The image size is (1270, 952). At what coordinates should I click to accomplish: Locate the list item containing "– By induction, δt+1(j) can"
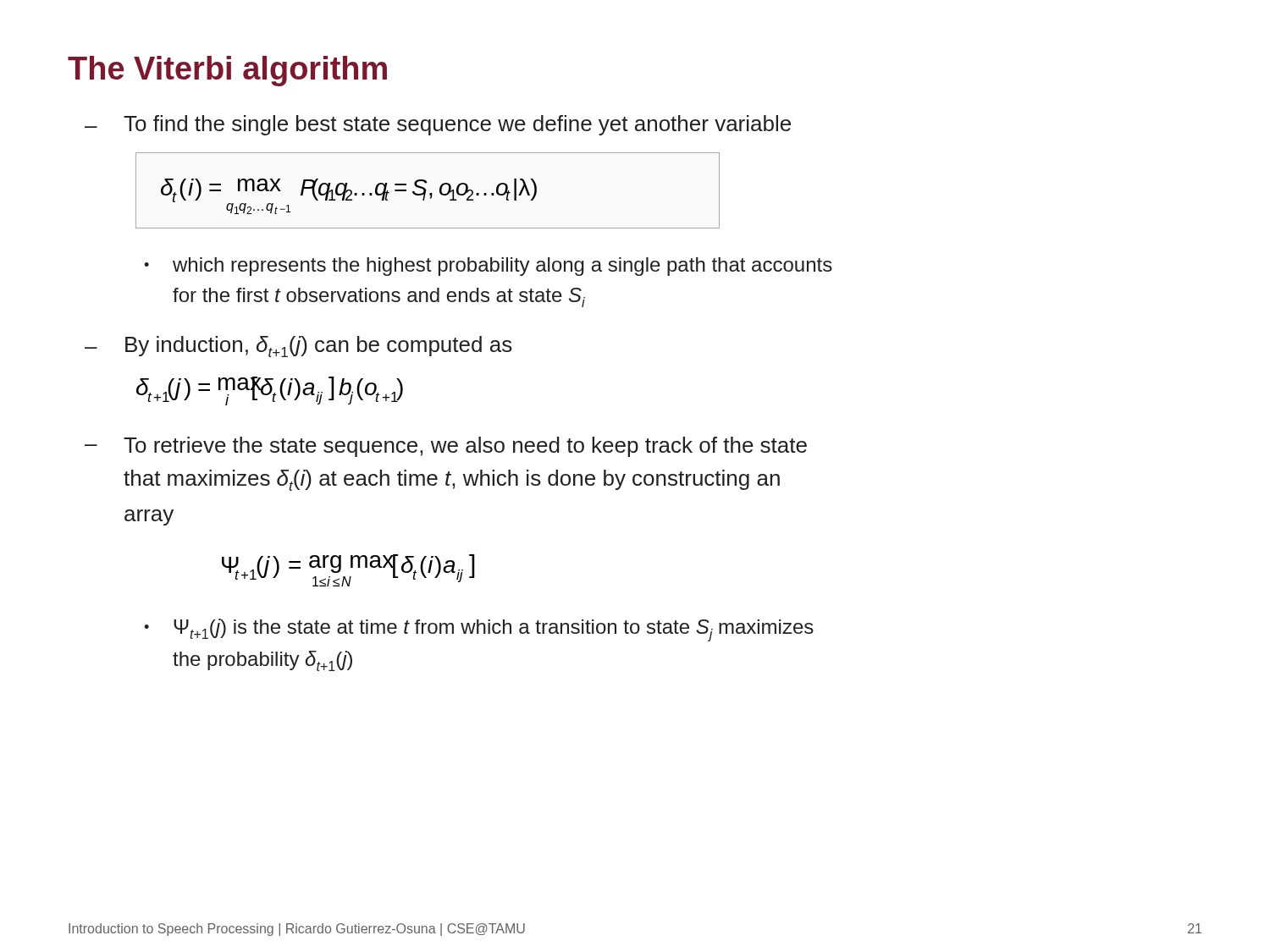[299, 346]
